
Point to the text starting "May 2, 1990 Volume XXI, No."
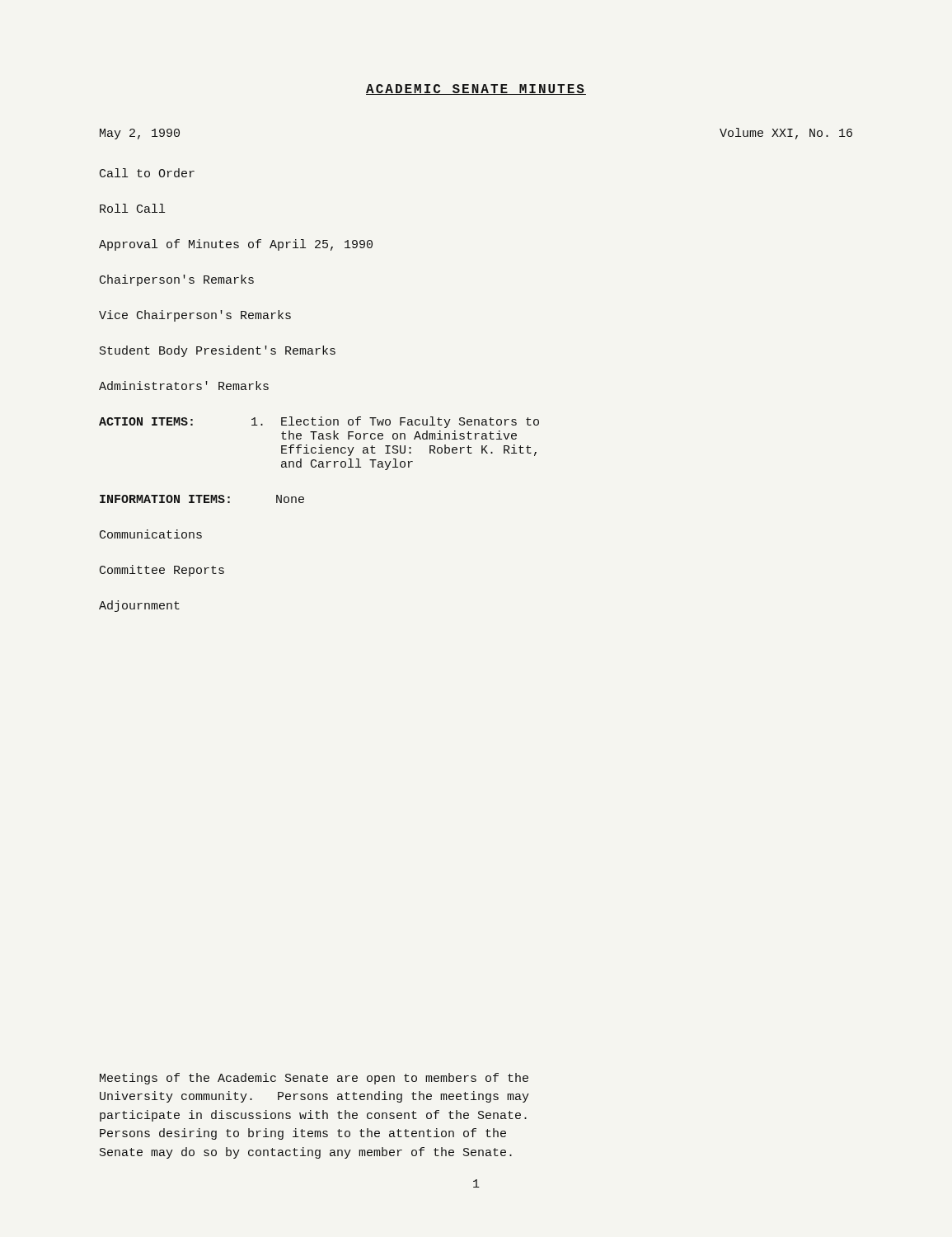[132, 133]
